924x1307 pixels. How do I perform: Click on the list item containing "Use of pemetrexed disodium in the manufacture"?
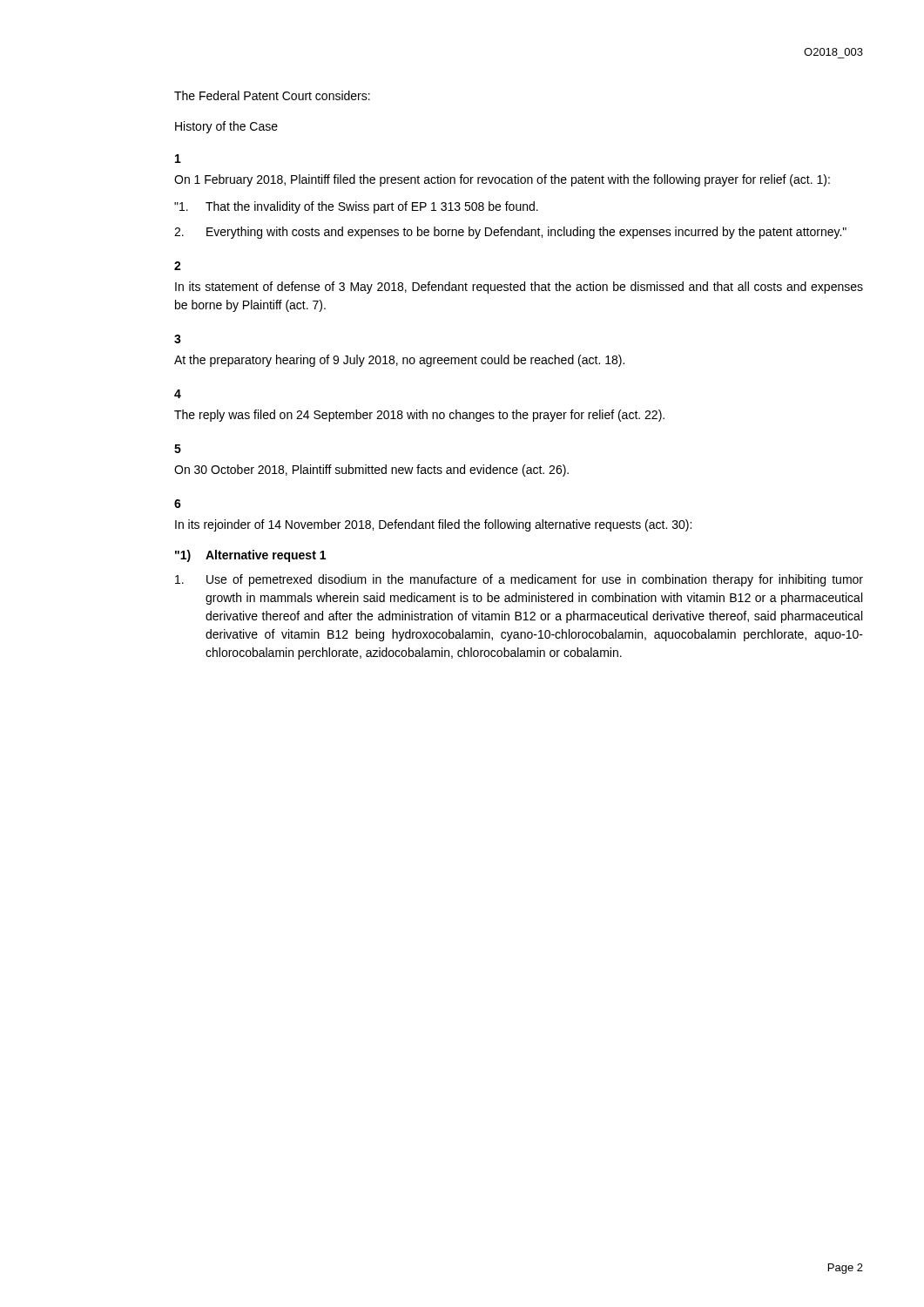(519, 617)
